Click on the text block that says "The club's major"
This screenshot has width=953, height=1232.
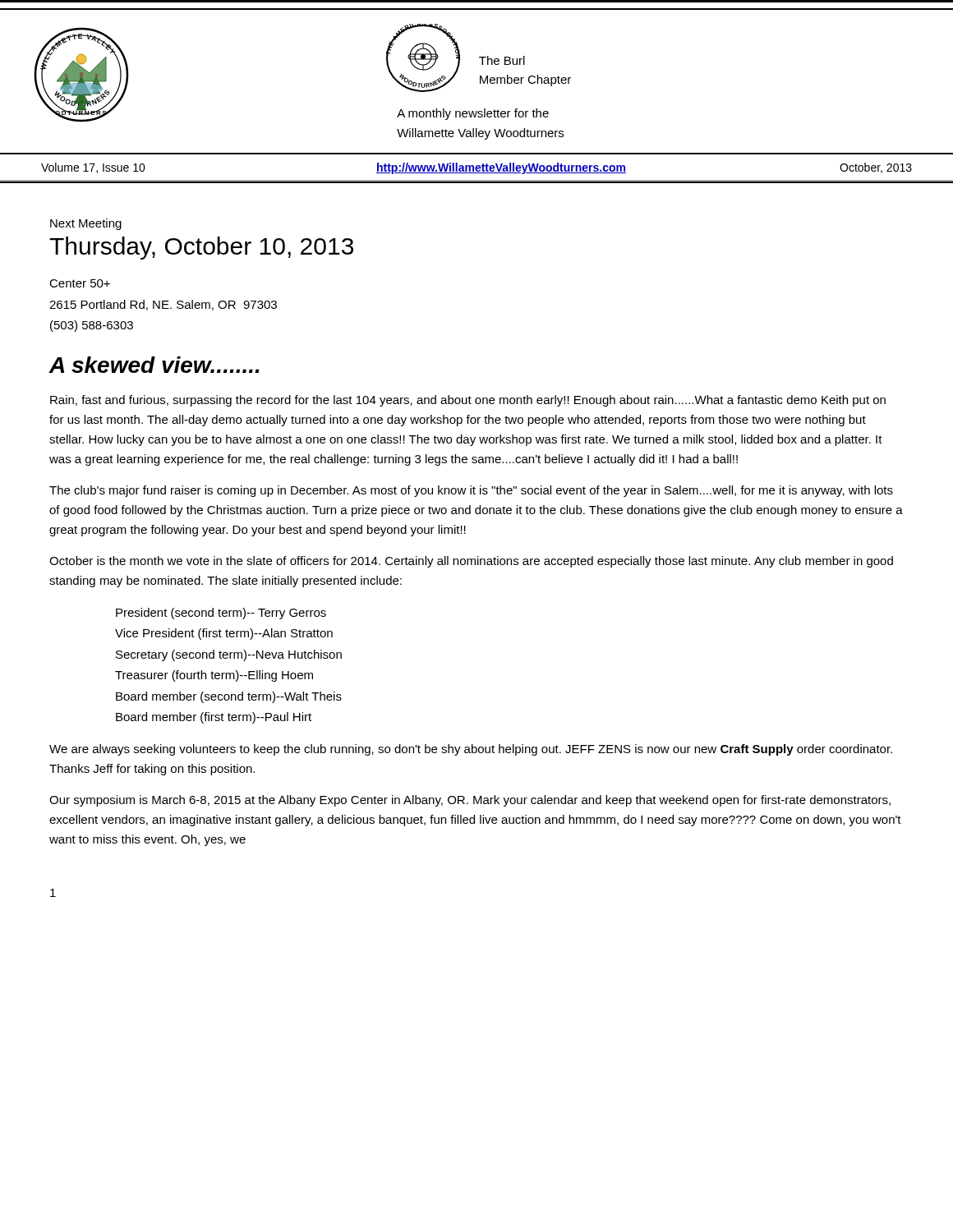tap(476, 509)
